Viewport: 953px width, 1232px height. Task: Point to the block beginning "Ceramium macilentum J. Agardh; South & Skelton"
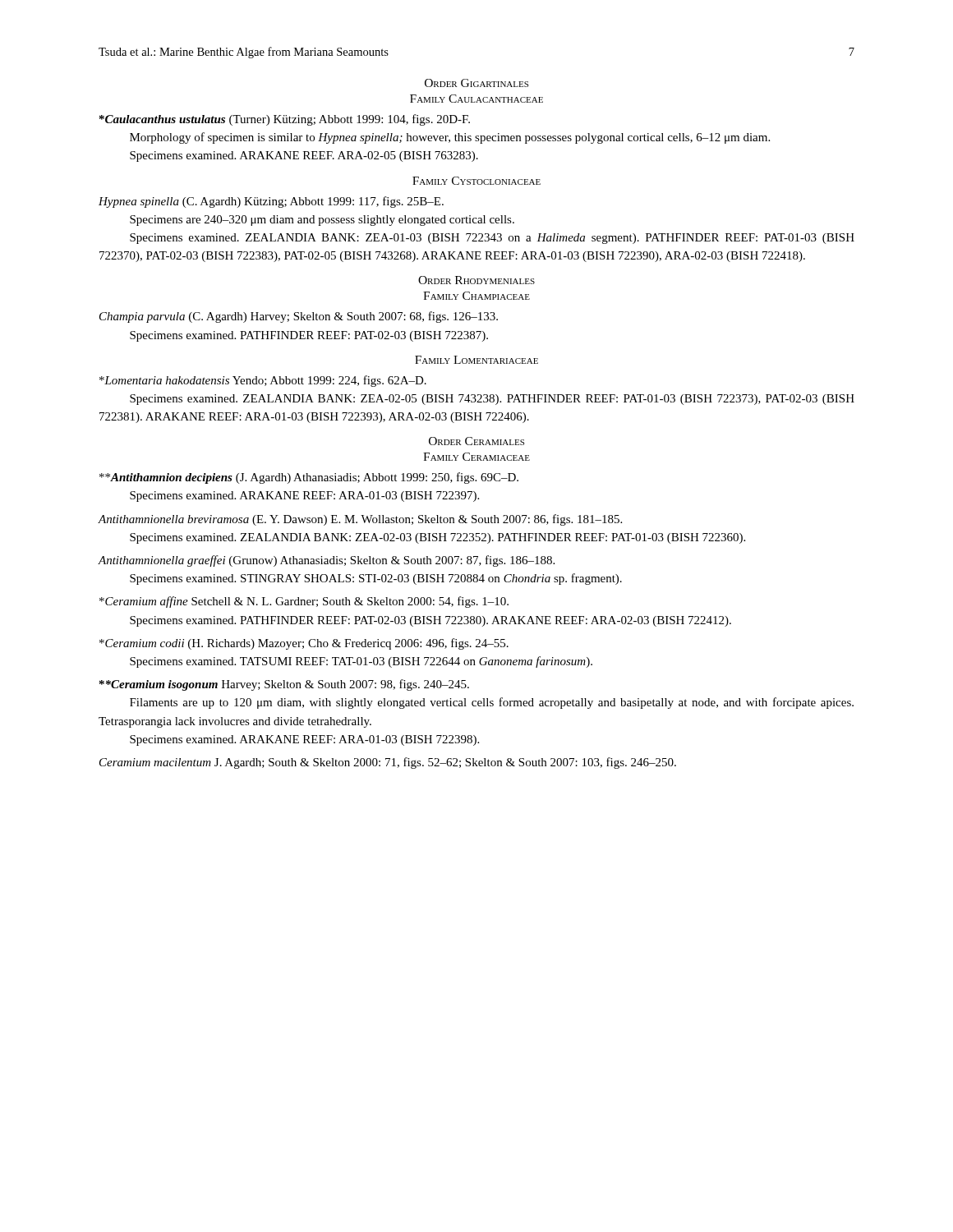(x=476, y=762)
